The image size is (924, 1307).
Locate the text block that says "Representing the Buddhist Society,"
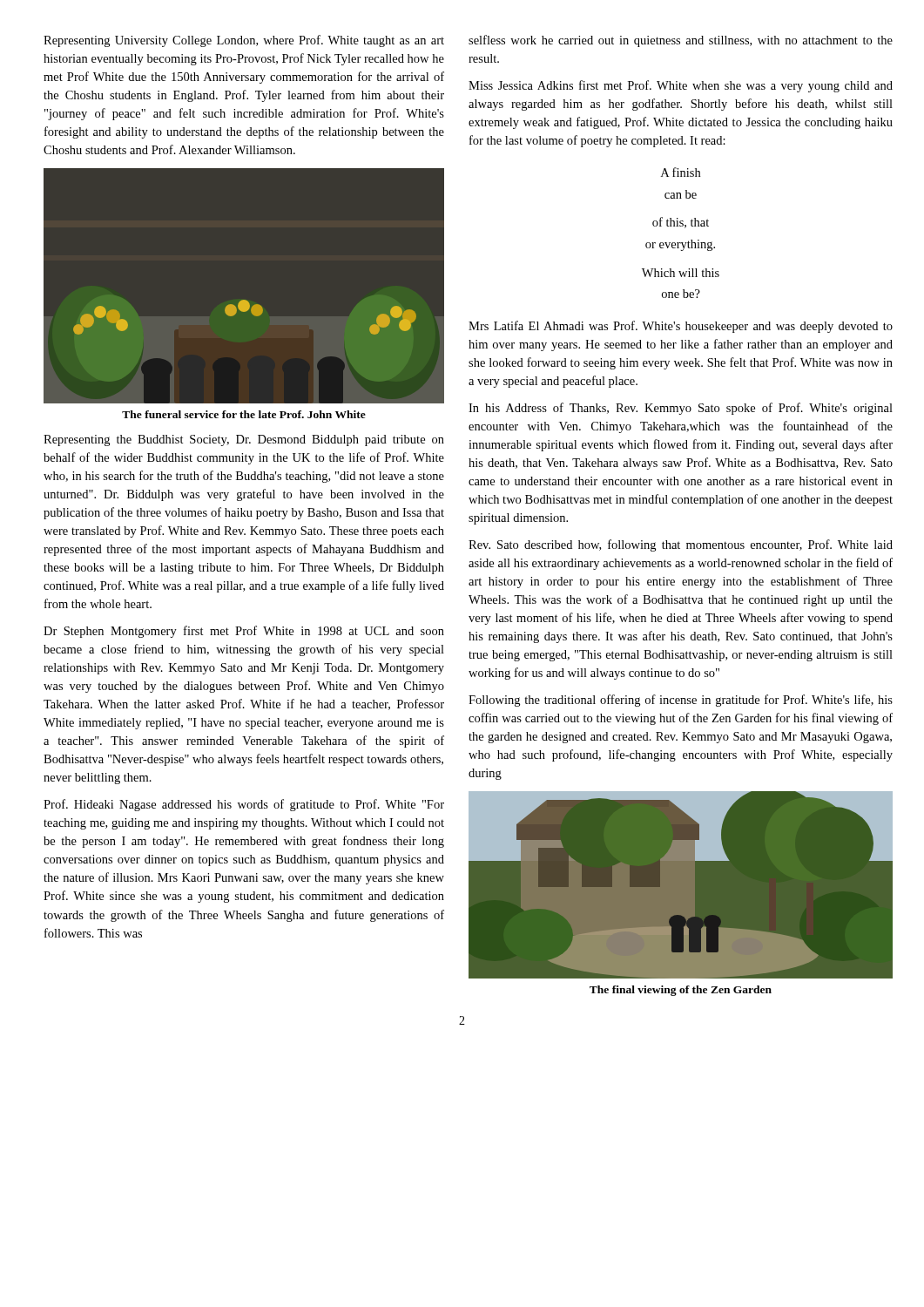click(244, 522)
